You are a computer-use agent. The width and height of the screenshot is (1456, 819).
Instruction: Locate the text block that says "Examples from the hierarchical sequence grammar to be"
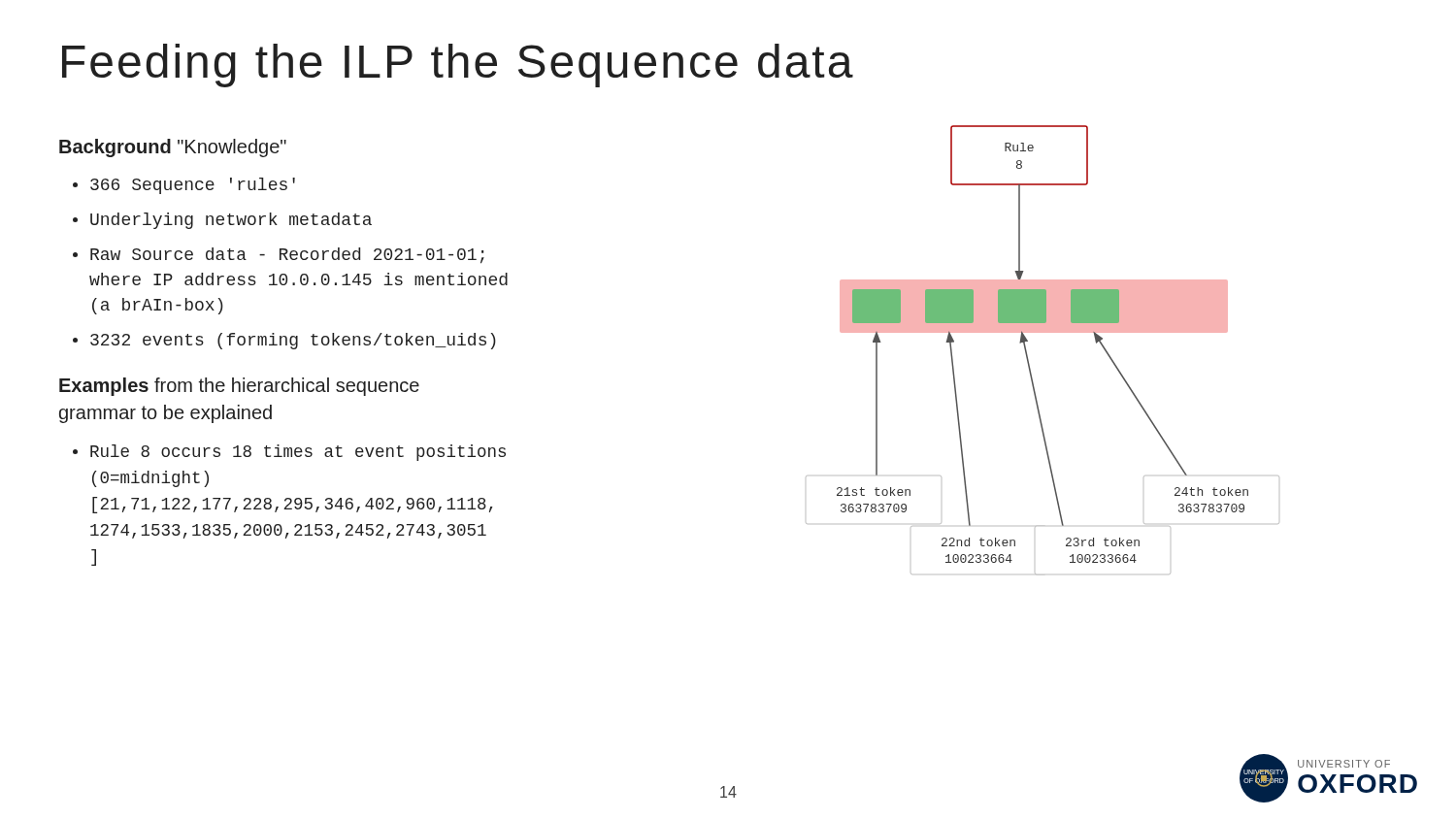tap(239, 398)
